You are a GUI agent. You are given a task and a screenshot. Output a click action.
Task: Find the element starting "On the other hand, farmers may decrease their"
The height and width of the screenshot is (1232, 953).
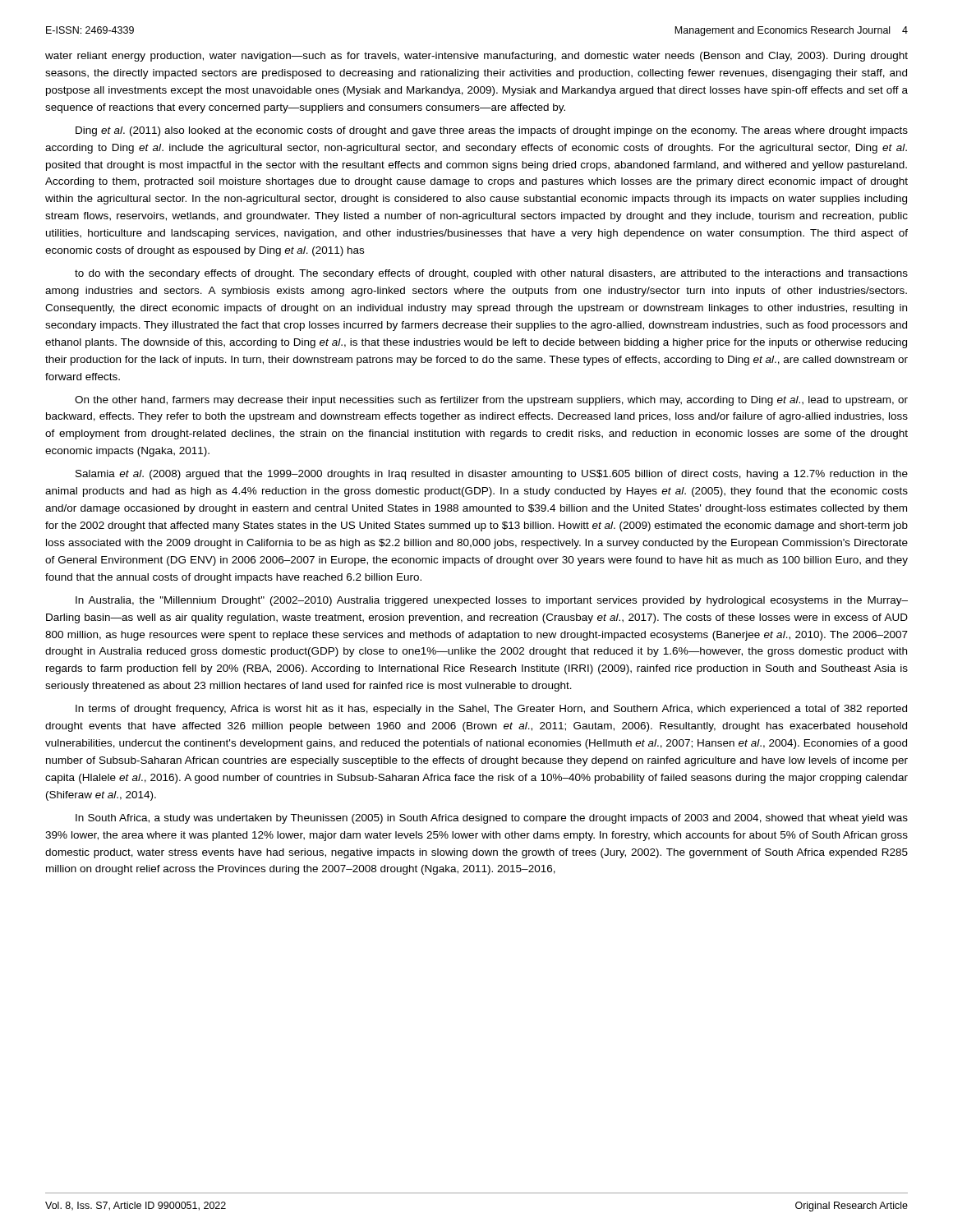pos(476,426)
